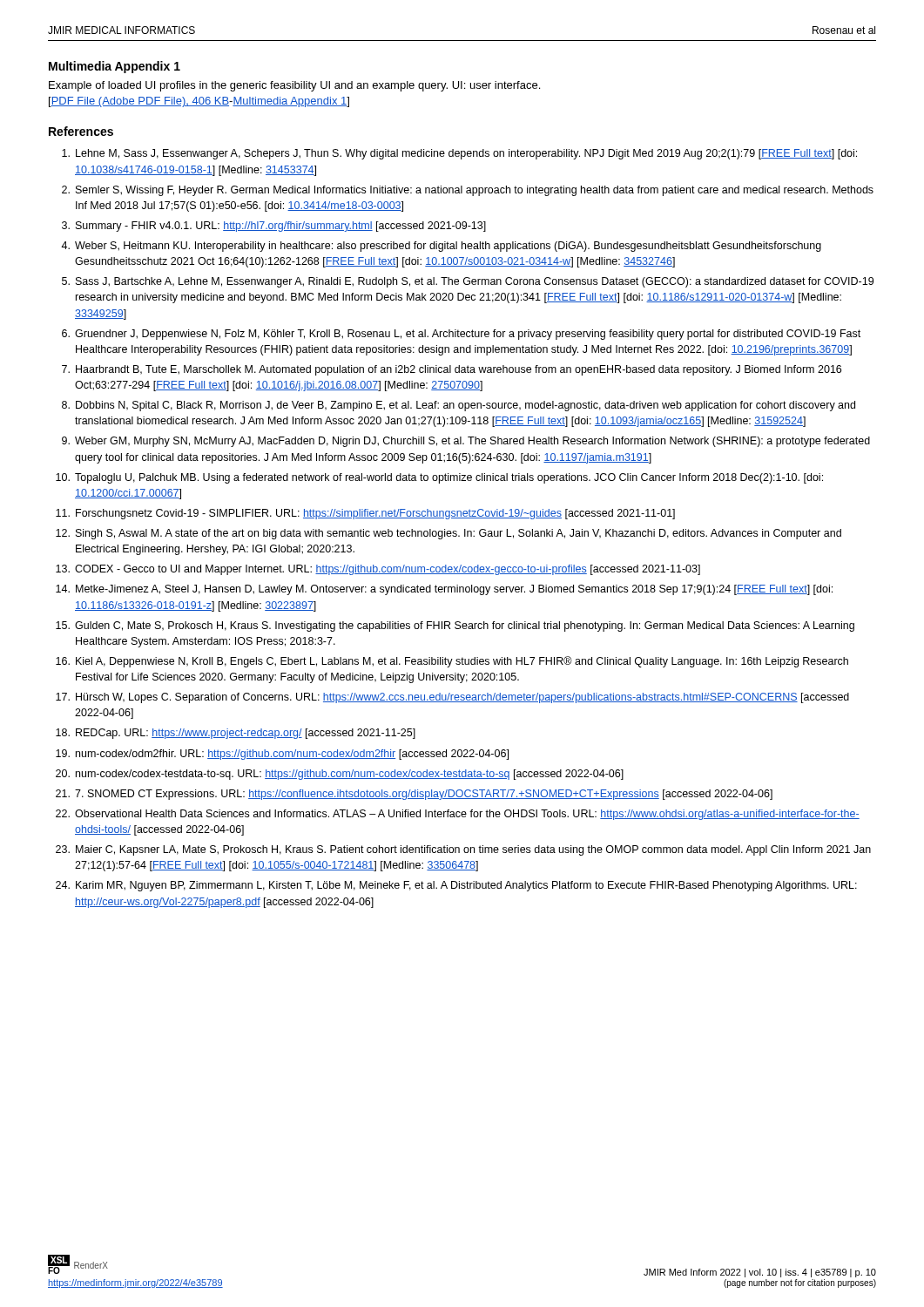
Task: Locate the block starting "3. Summary - FHIR"
Action: tap(462, 226)
